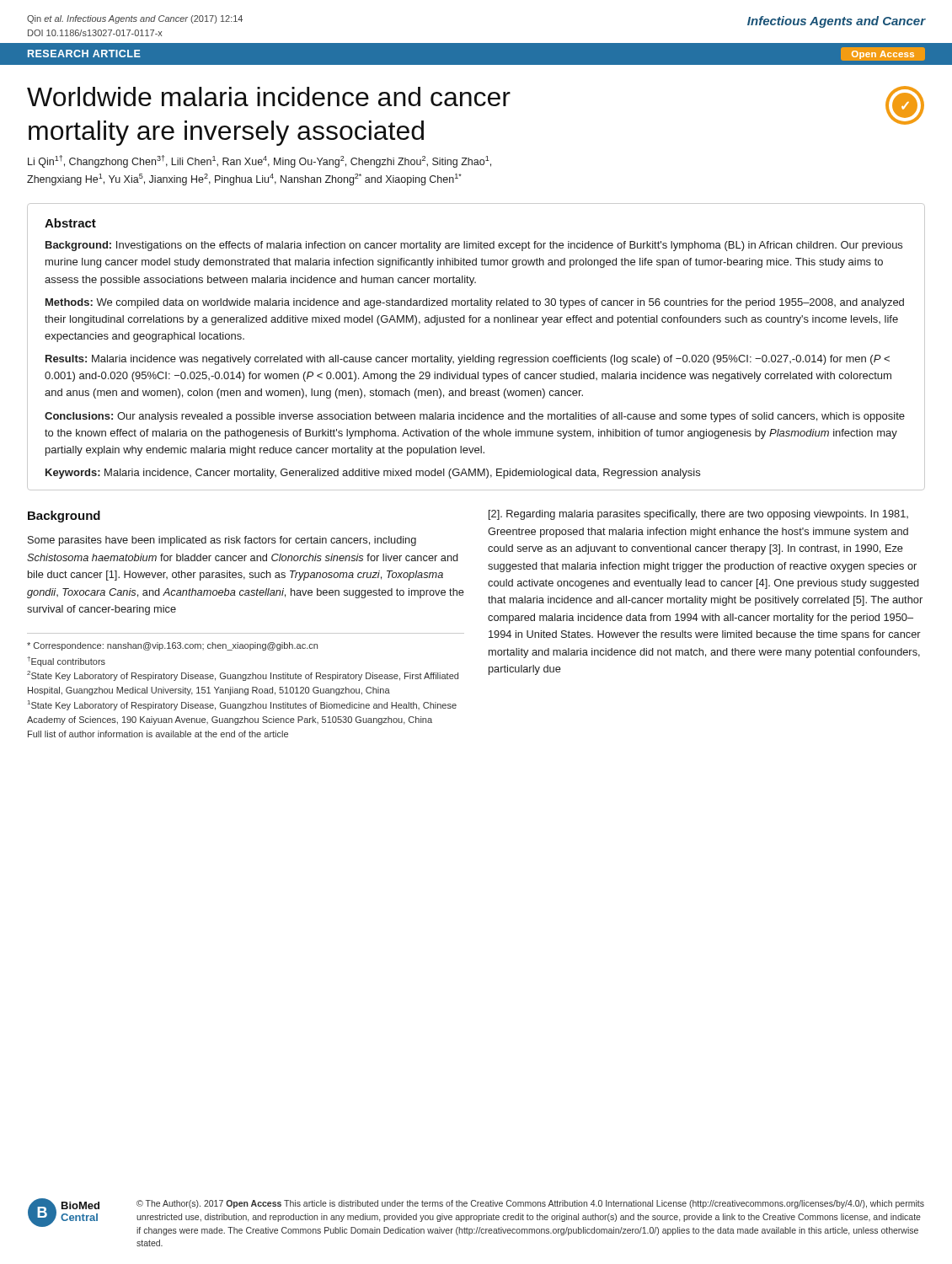
Task: Click on the section header that reads "RESEARCH ARTICLE Open"
Action: 476,54
